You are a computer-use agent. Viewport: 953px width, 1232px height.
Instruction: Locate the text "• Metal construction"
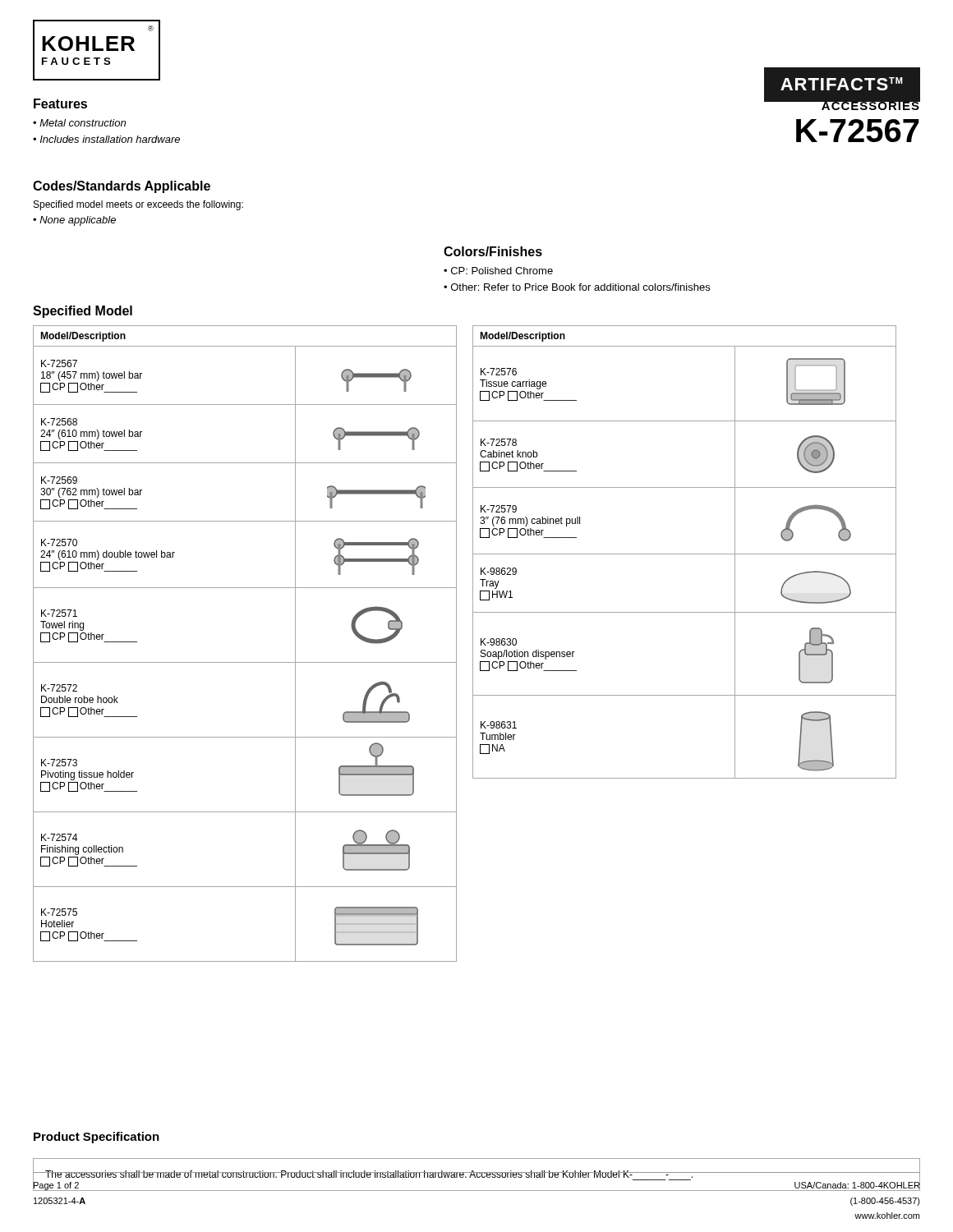80,123
